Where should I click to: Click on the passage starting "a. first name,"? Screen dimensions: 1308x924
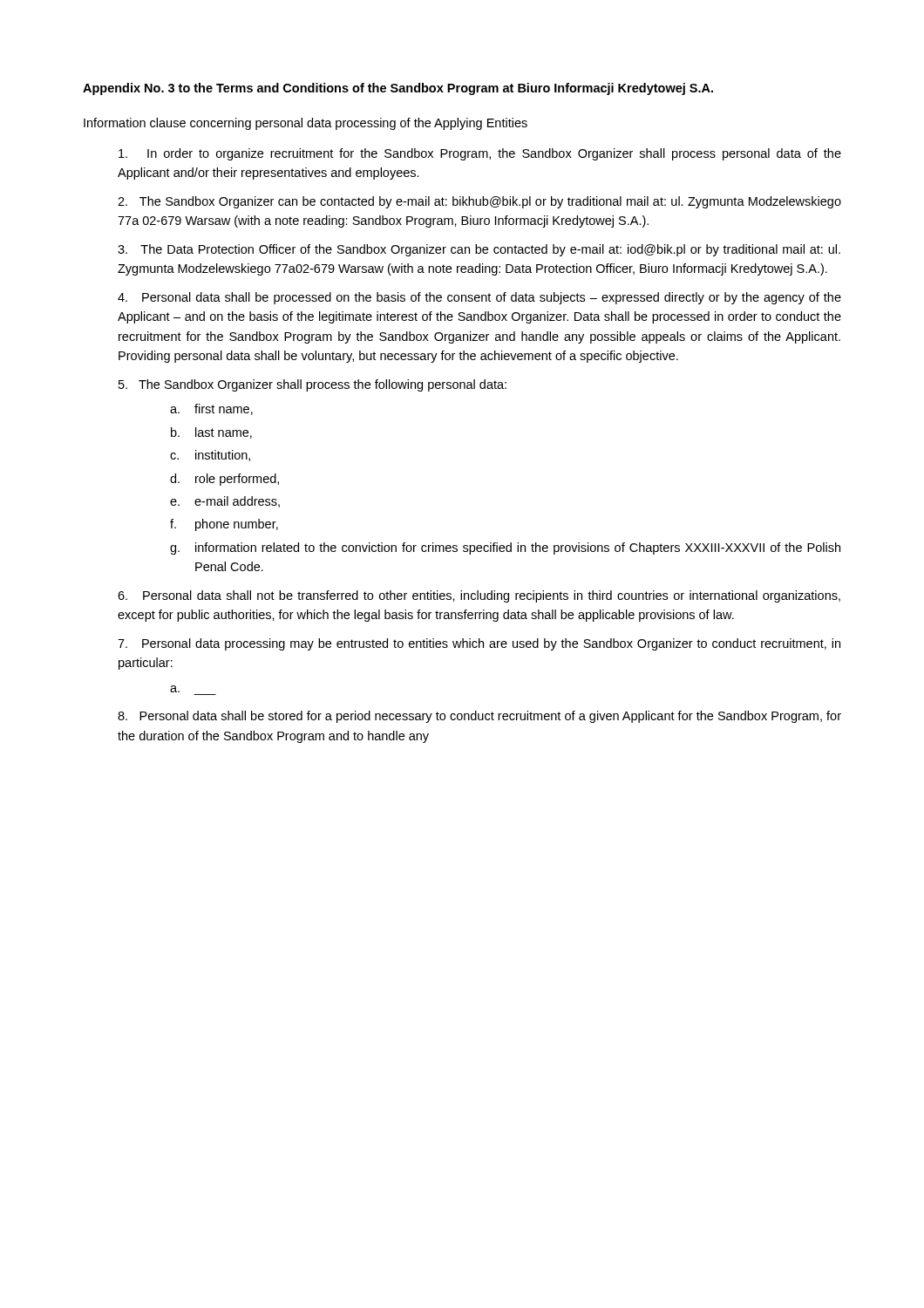212,409
